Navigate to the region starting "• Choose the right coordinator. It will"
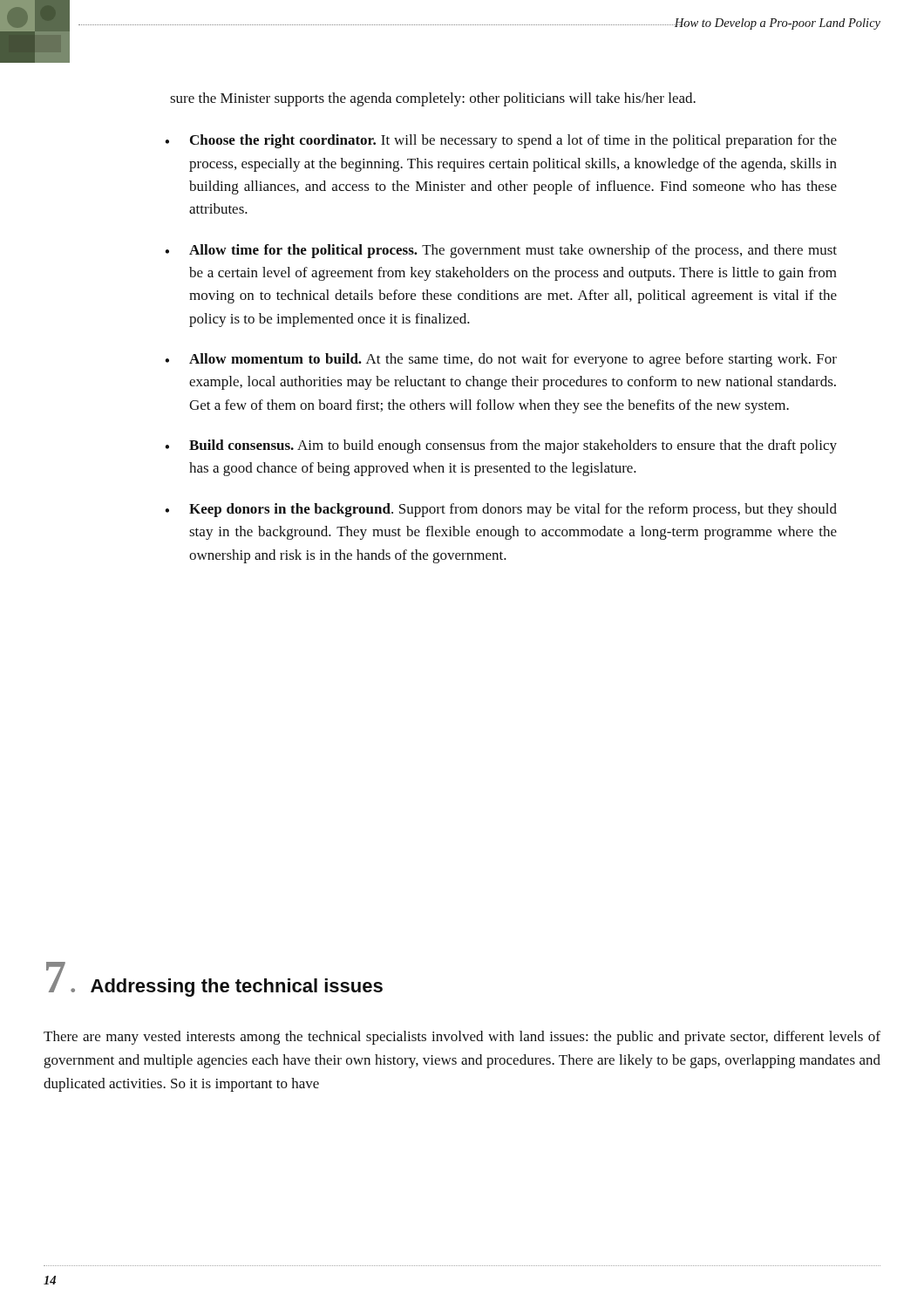924x1308 pixels. click(x=440, y=175)
